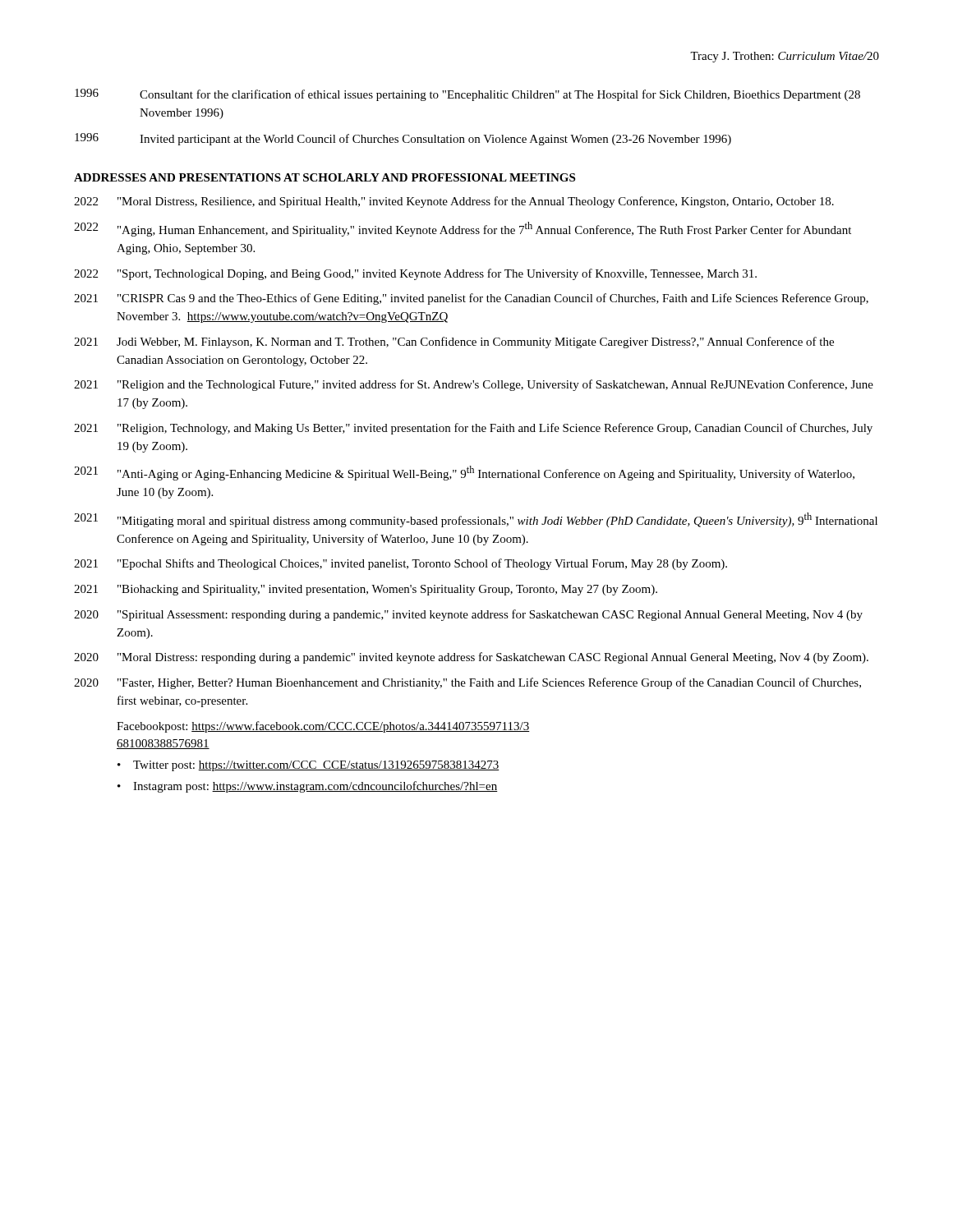Click on the list item containing "1996 Consultant for the clarification of ethical"
The width and height of the screenshot is (953, 1232).
476,104
